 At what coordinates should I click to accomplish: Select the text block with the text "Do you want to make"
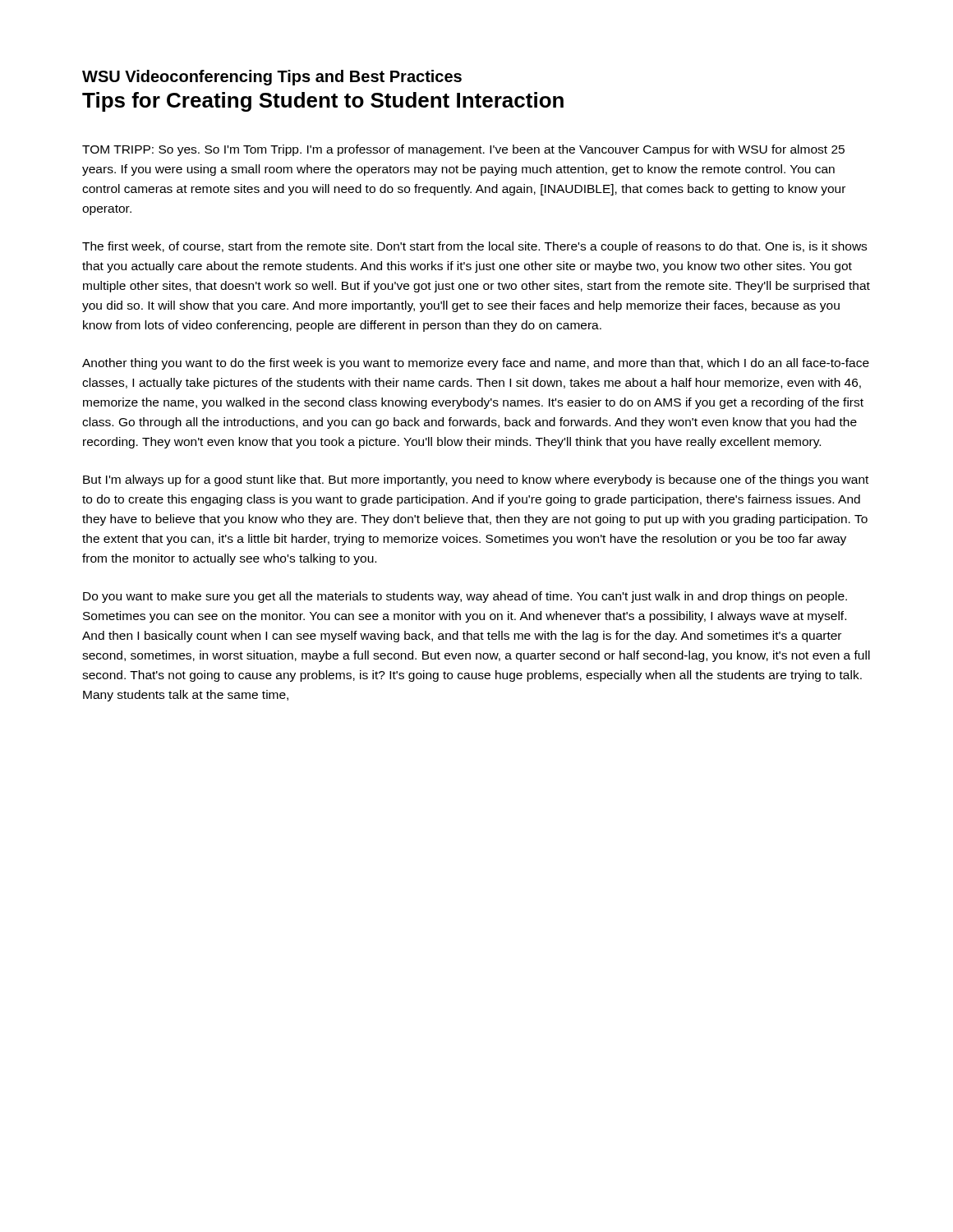tap(476, 645)
